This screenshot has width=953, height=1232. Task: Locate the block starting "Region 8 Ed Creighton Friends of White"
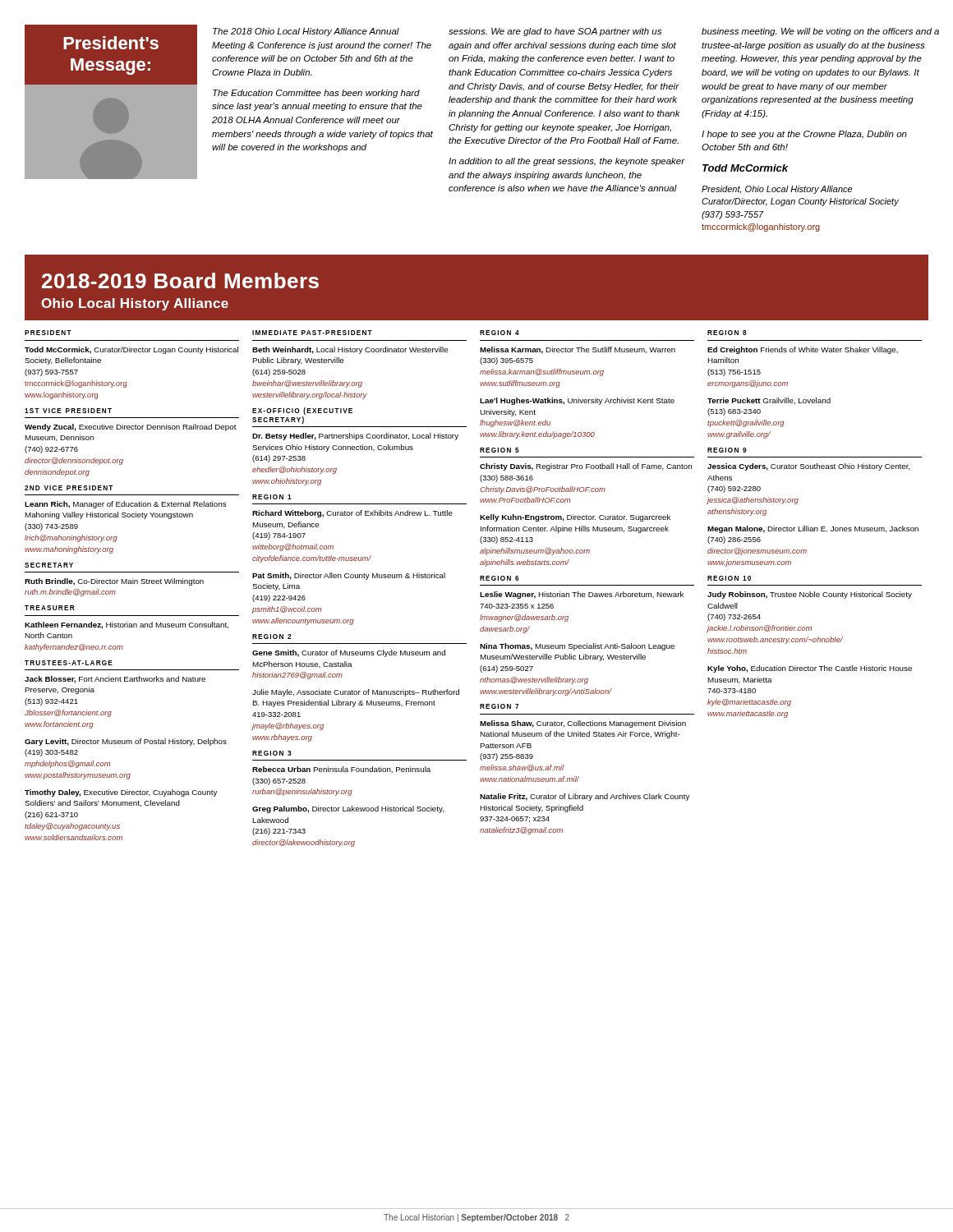[727, 333]
